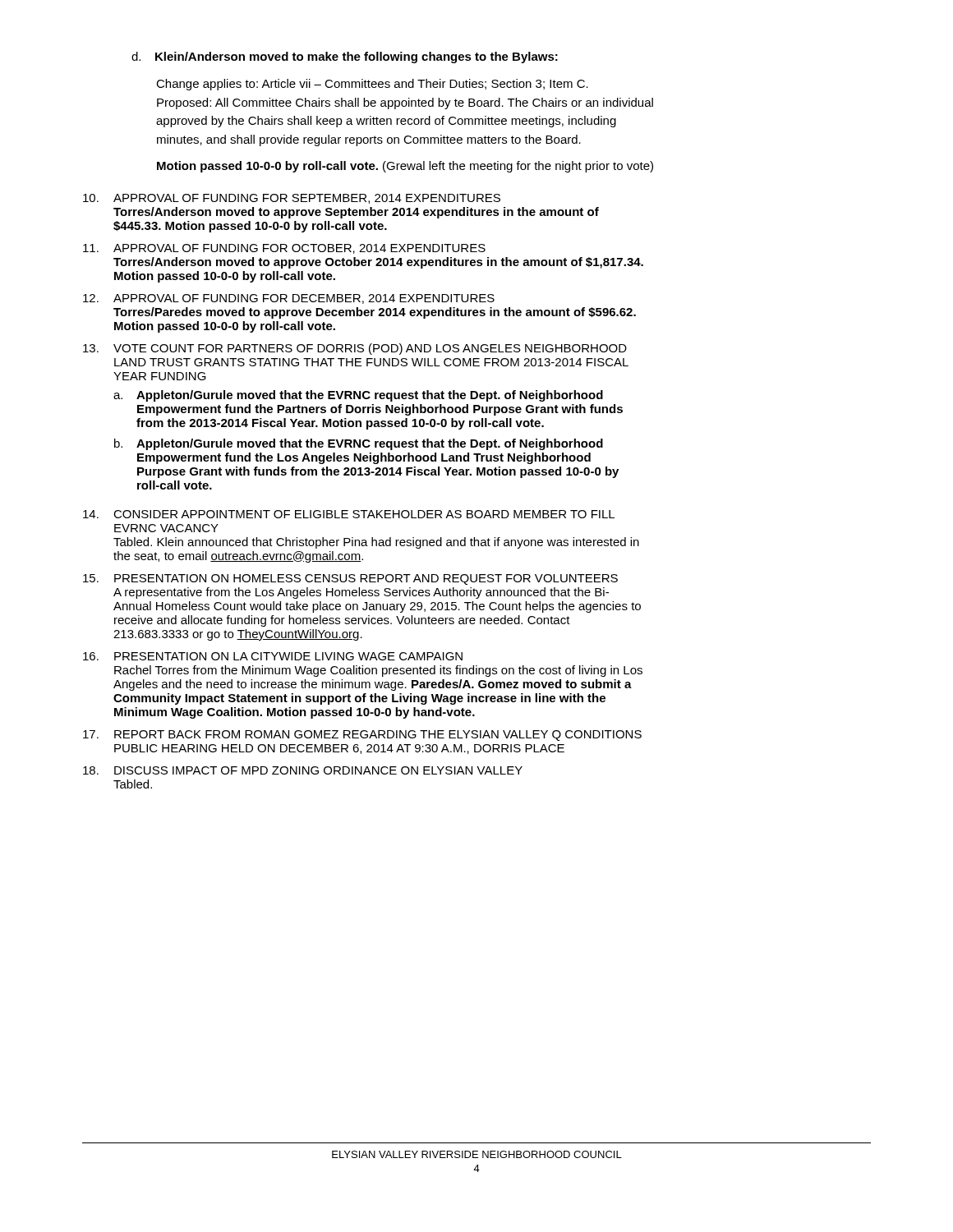Point to the block beginning "16. PRESENTATION ON LA CITYWIDE LIVING WAGE CAMPAIGN"

point(363,683)
